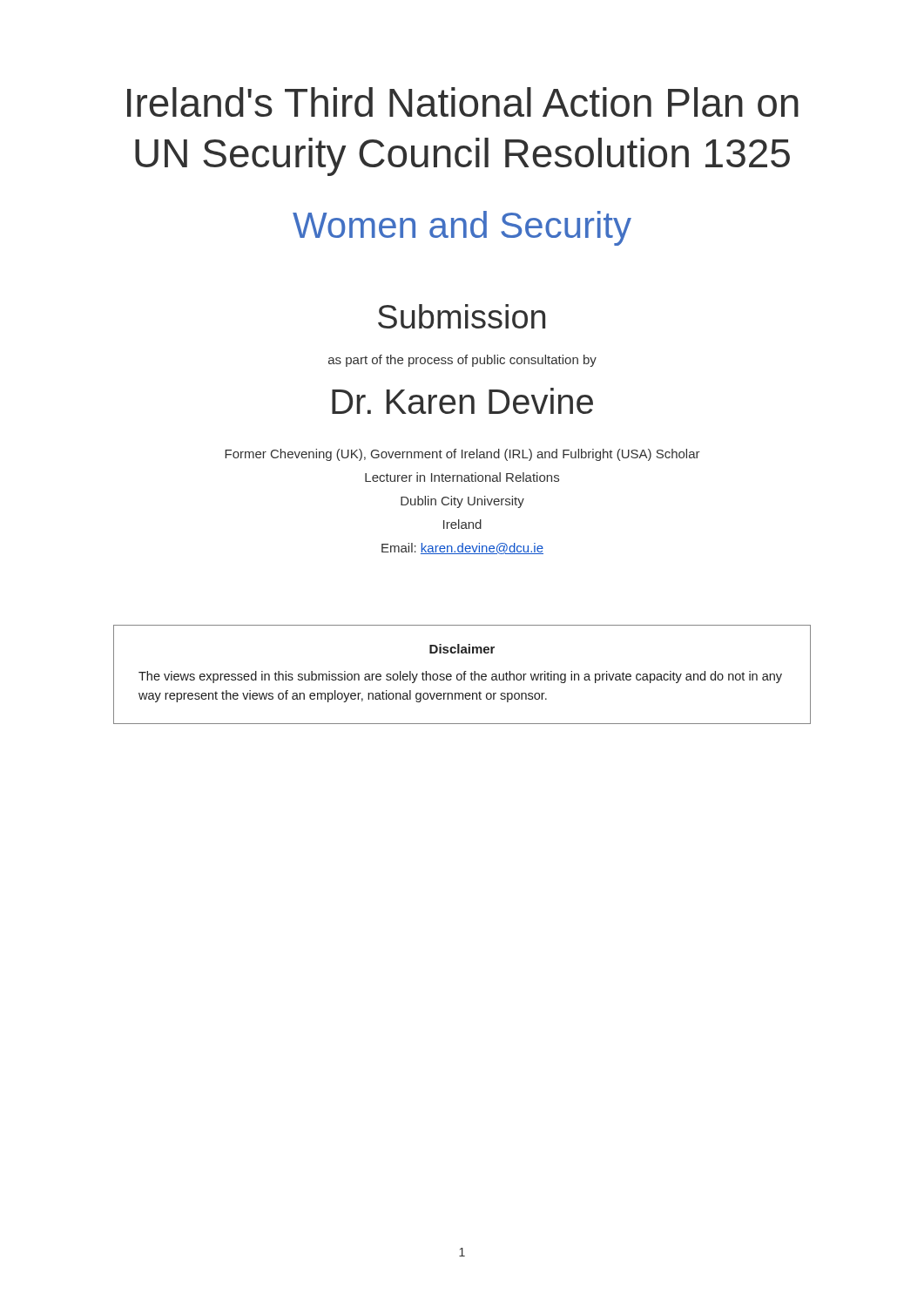The image size is (924, 1307).
Task: Click on the text that says "Dublin City University"
Action: [x=462, y=501]
